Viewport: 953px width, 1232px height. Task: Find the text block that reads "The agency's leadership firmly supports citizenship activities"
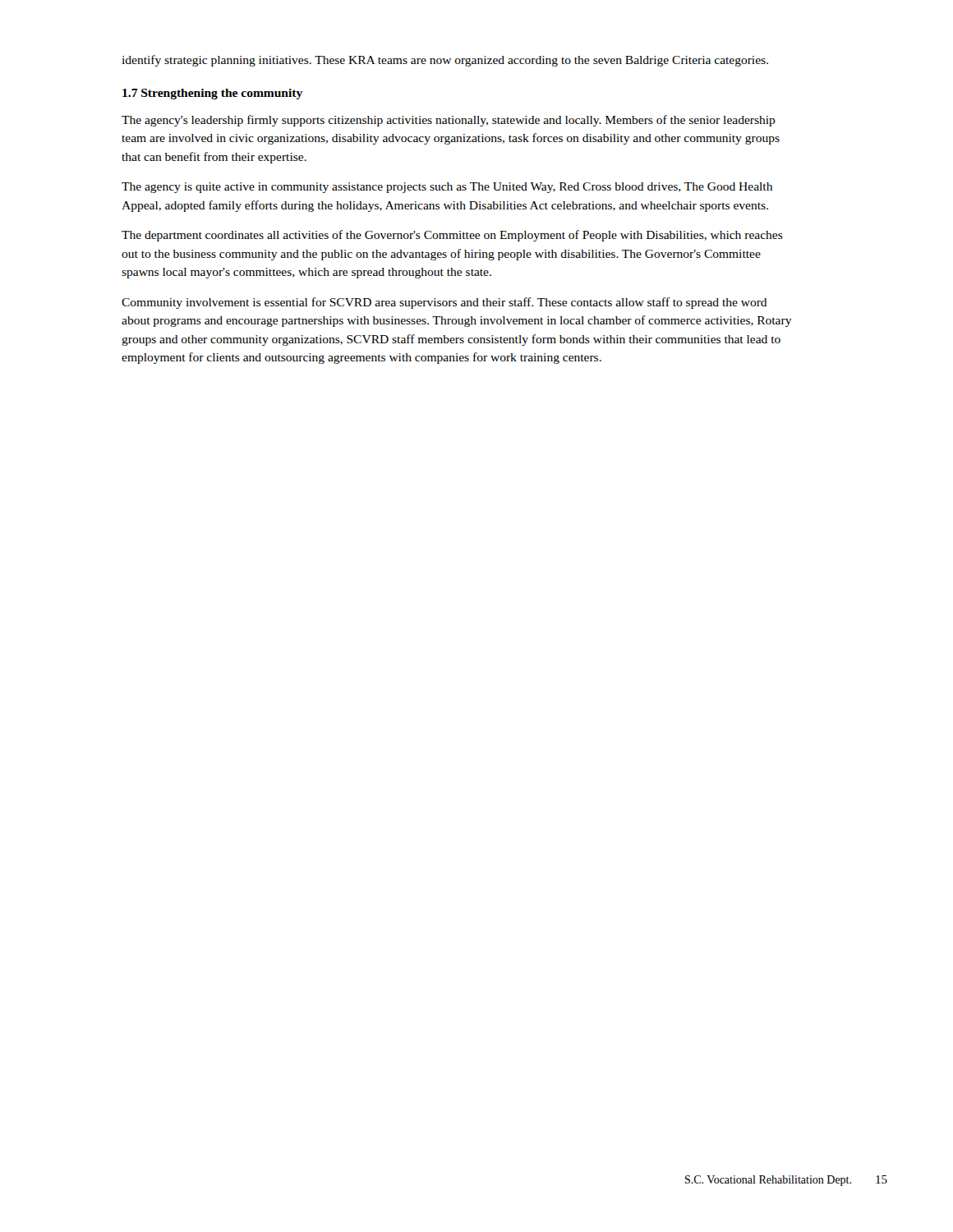pos(451,138)
